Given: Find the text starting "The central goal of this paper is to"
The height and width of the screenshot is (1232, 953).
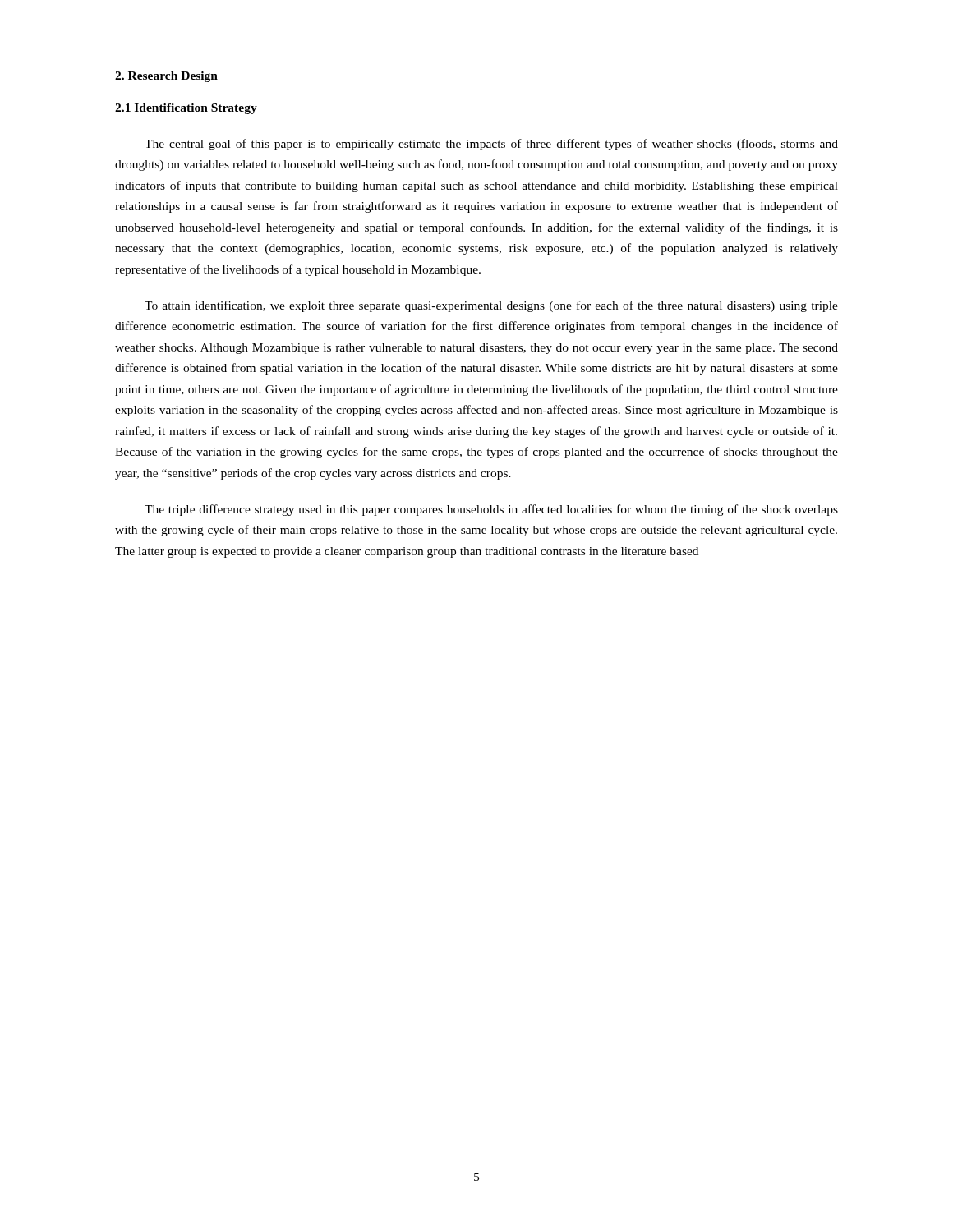Looking at the screenshot, I should 476,206.
